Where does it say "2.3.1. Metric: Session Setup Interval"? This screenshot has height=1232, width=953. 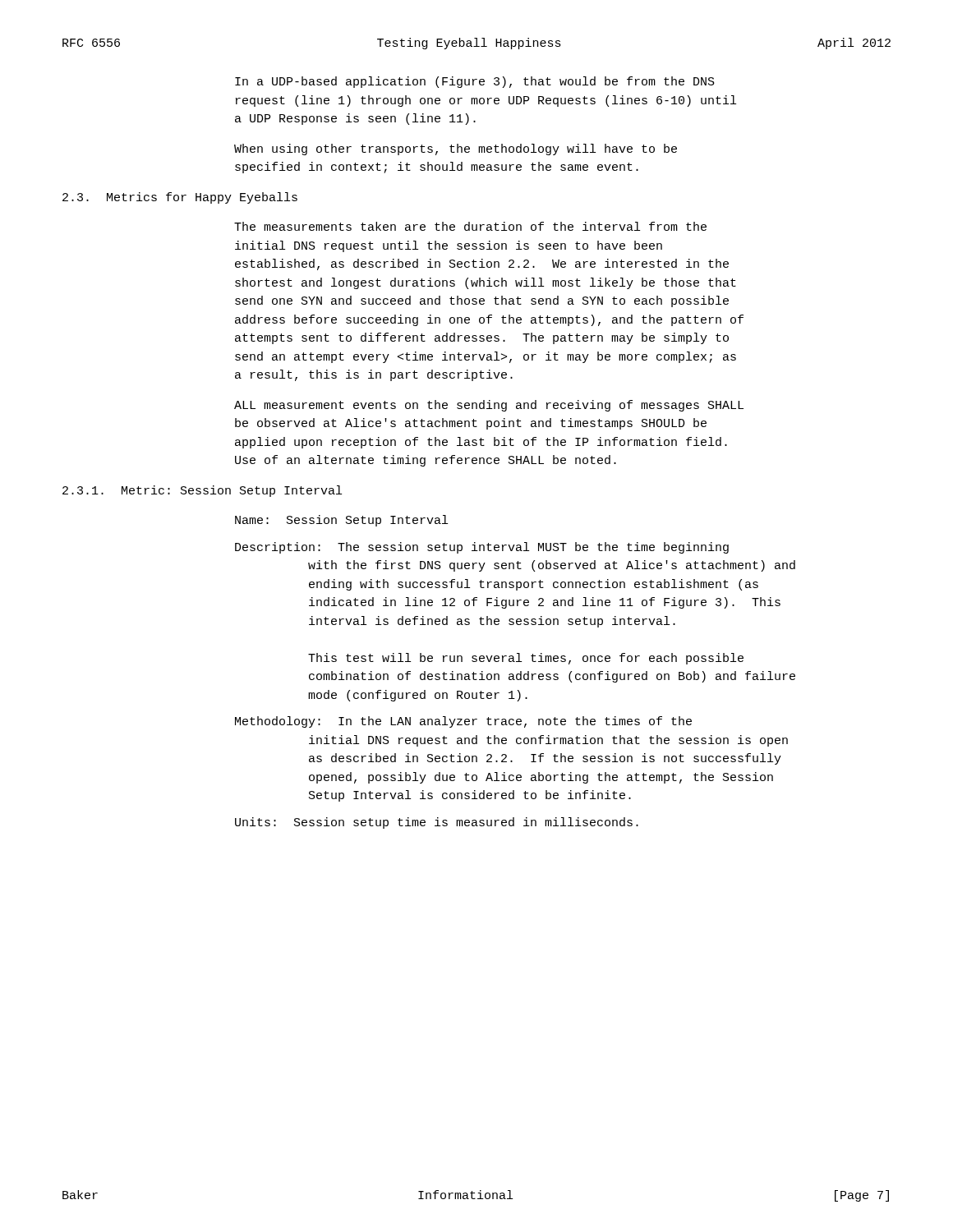pos(202,491)
